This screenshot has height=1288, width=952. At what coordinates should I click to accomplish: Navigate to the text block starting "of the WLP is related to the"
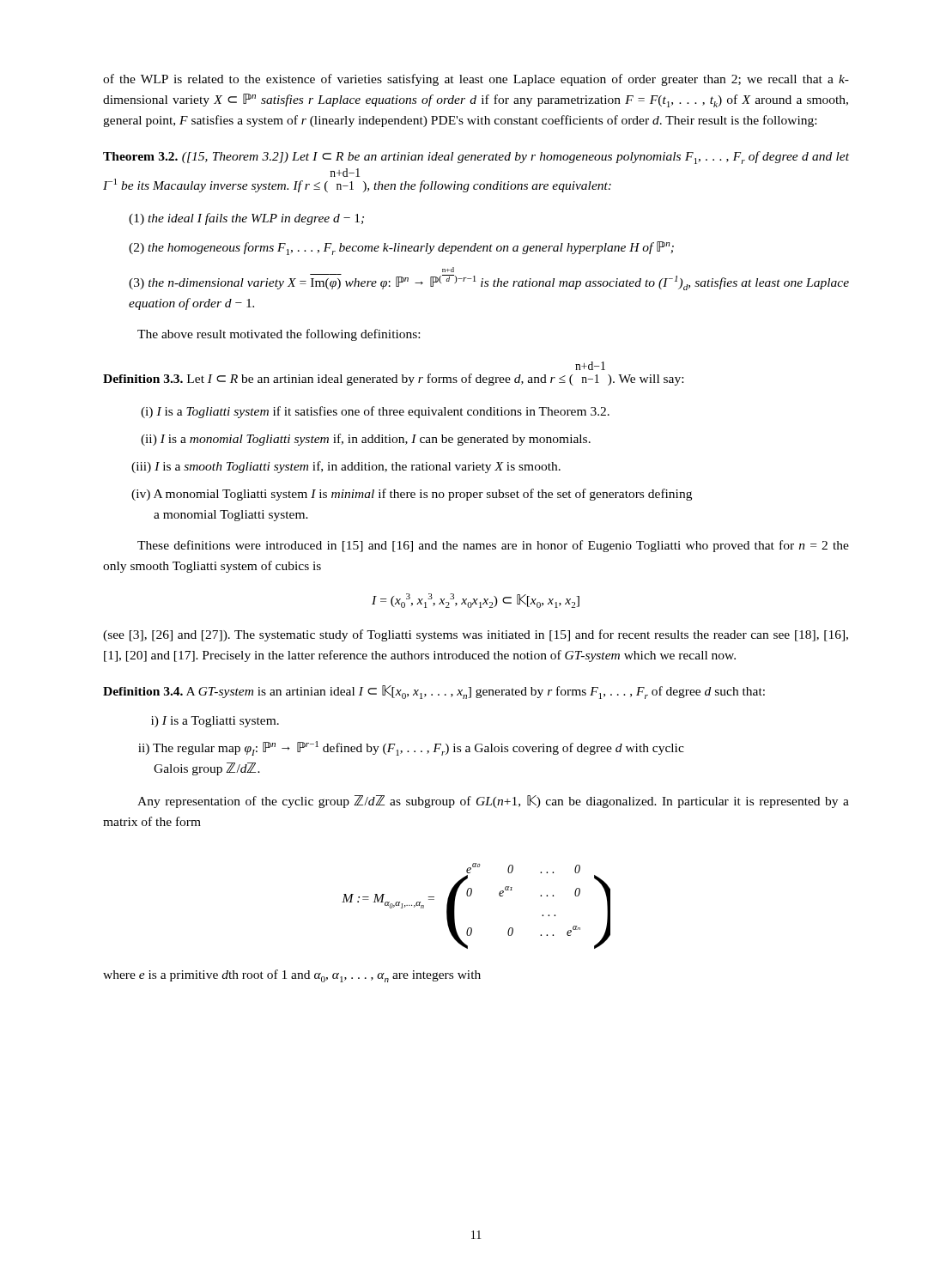476,100
